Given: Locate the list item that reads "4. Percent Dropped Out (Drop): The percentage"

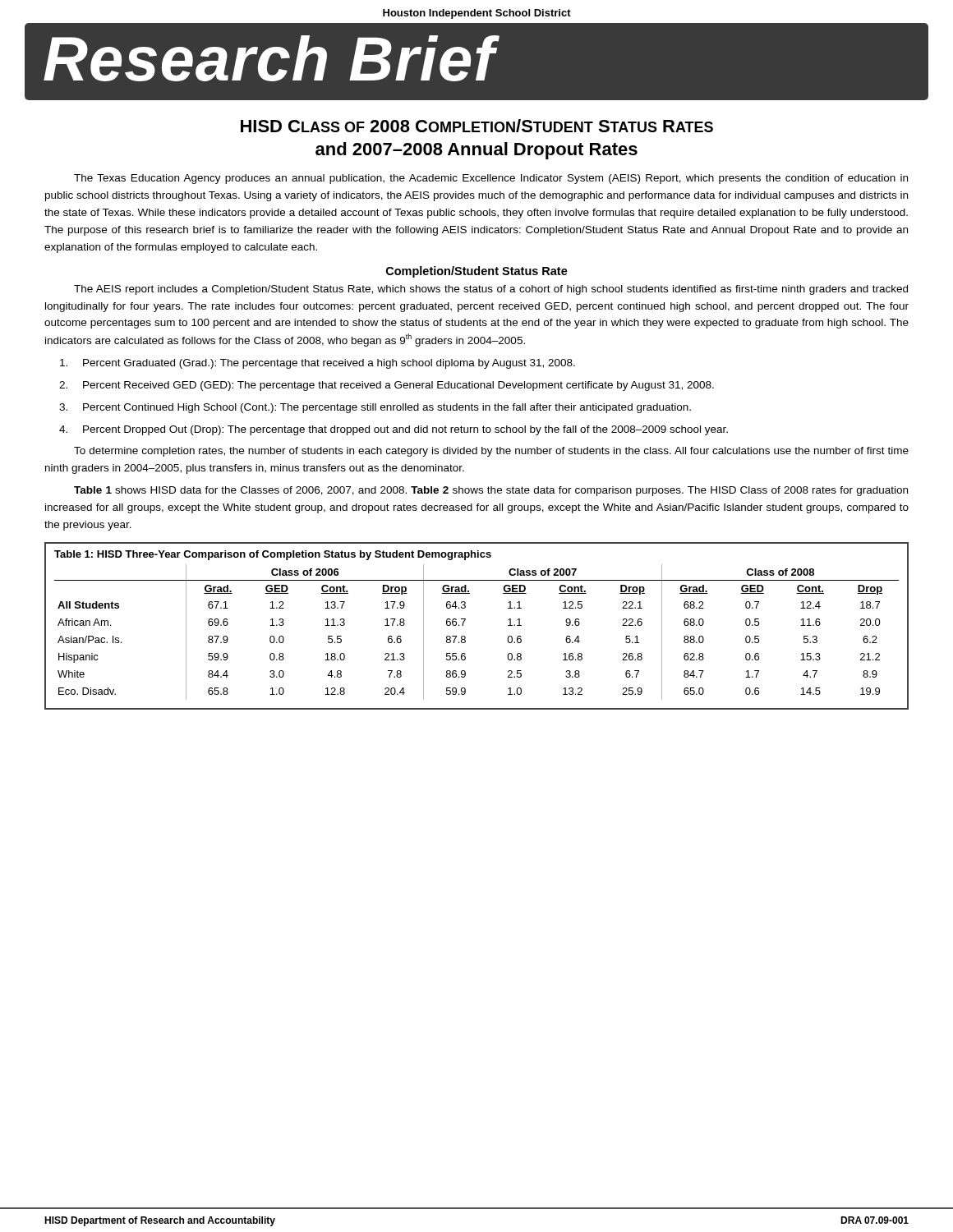Looking at the screenshot, I should pos(394,430).
